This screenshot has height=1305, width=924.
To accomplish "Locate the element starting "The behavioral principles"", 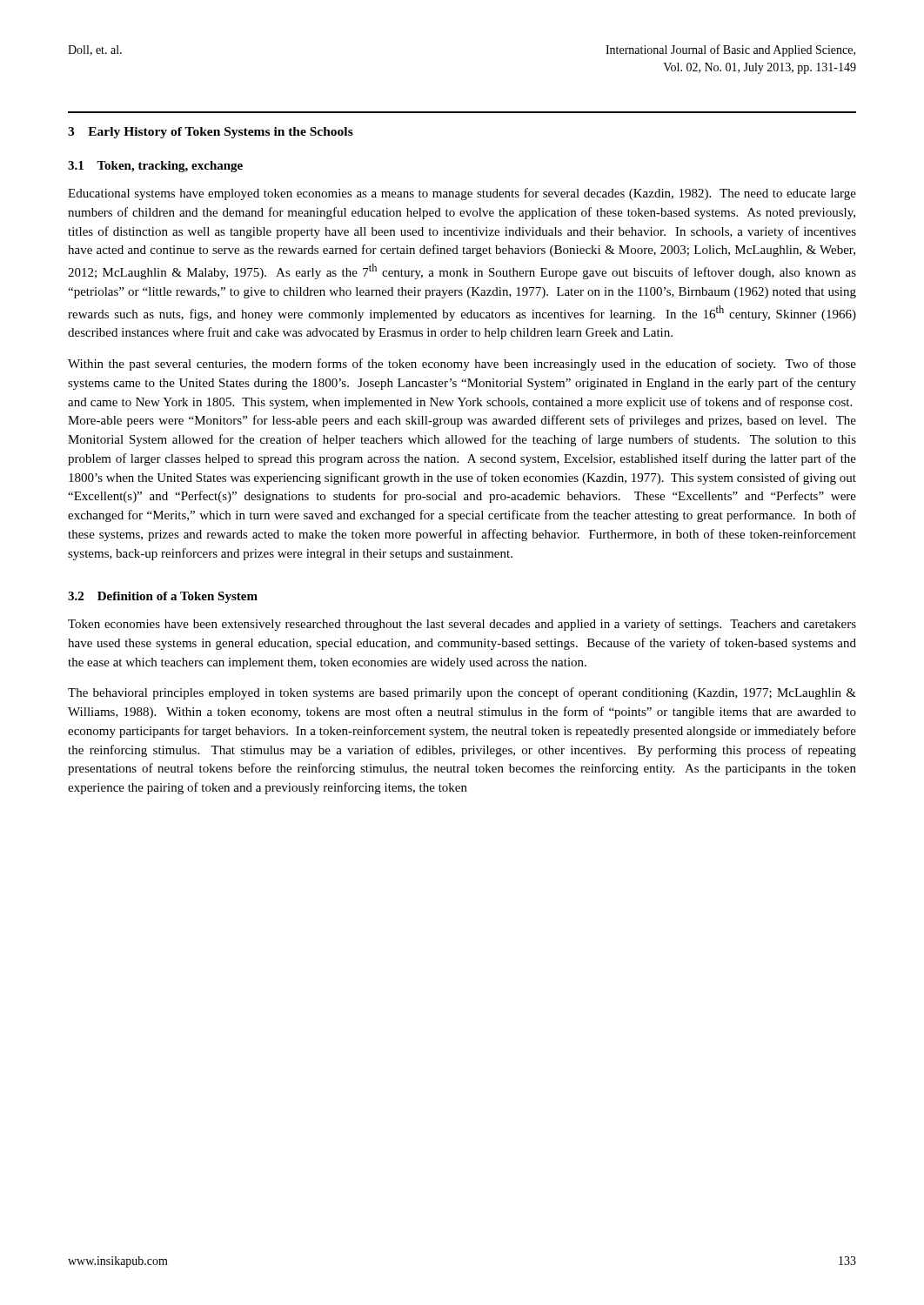I will (x=462, y=740).
